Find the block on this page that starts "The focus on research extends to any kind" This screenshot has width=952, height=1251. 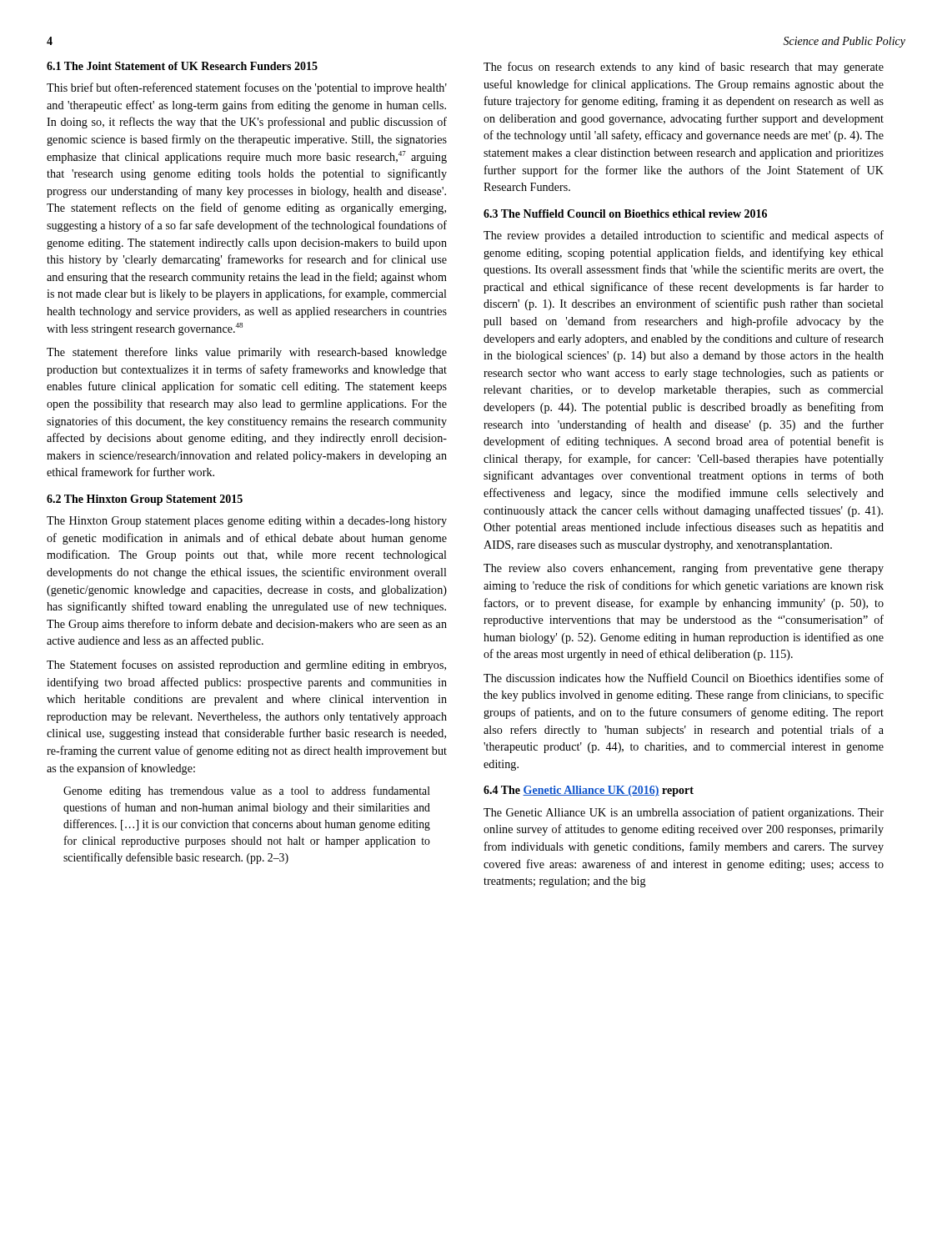tap(684, 127)
